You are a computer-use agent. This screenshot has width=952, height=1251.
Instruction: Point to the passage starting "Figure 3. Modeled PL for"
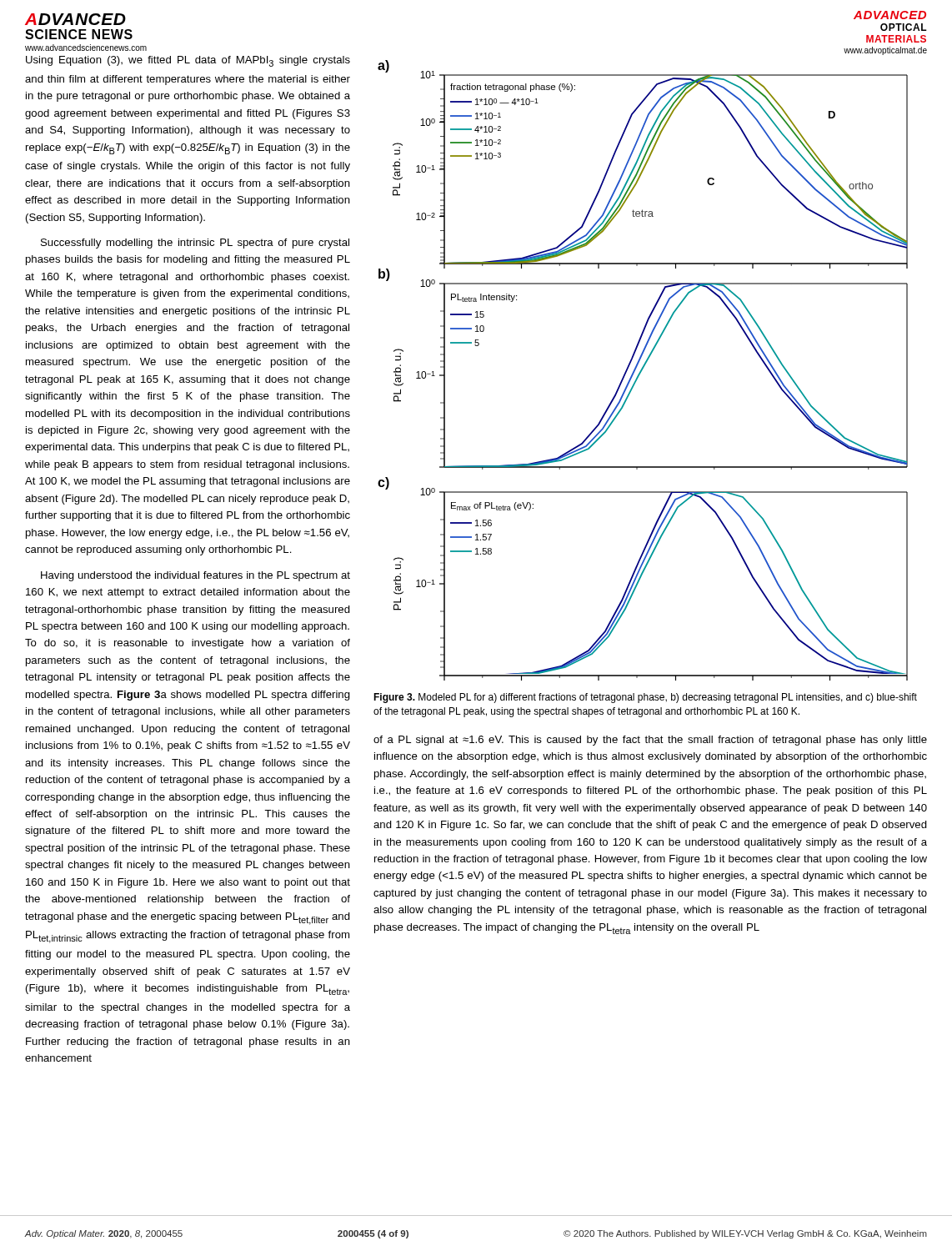tap(645, 705)
